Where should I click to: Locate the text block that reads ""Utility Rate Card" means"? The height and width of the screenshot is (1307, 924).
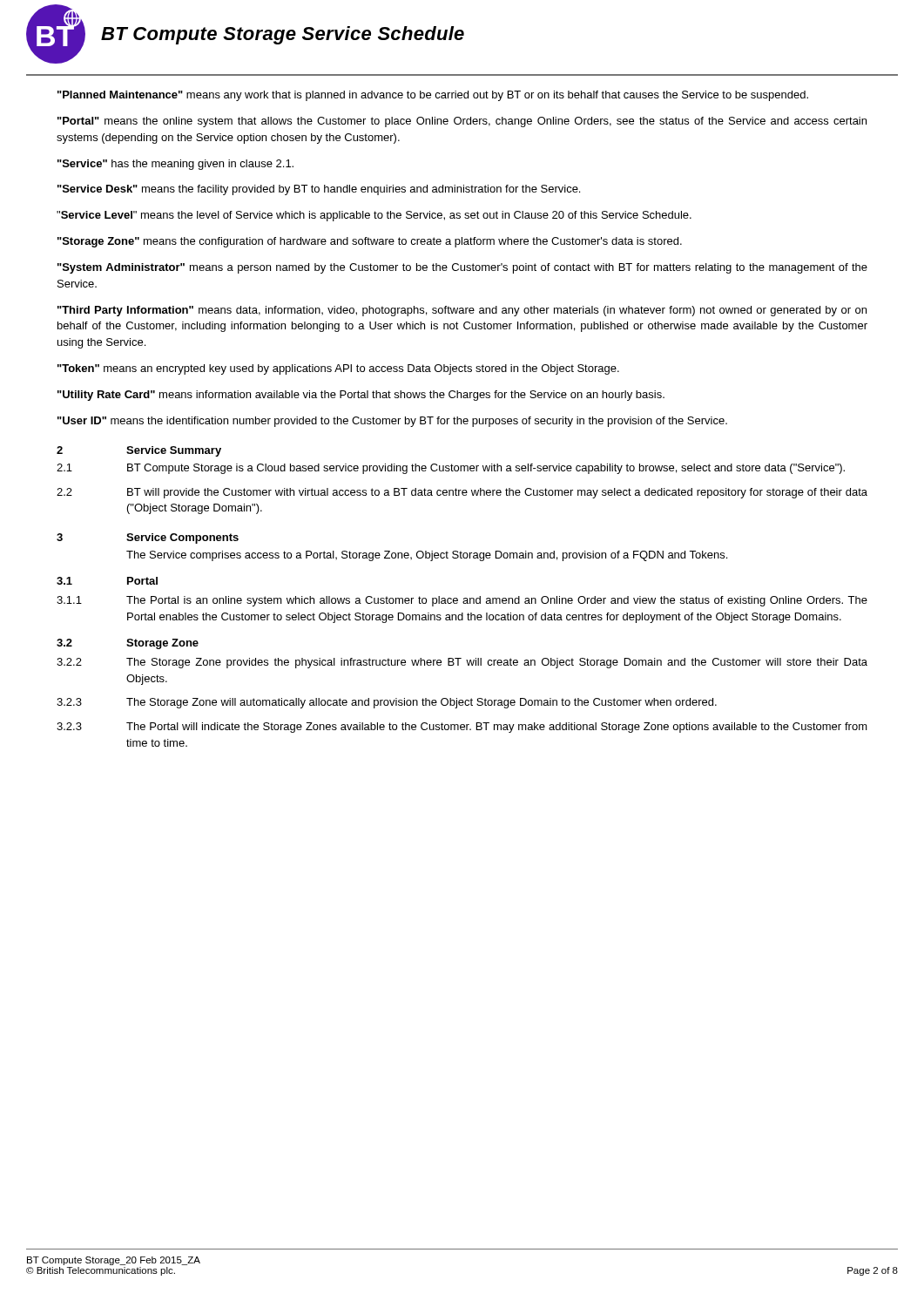[x=361, y=394]
